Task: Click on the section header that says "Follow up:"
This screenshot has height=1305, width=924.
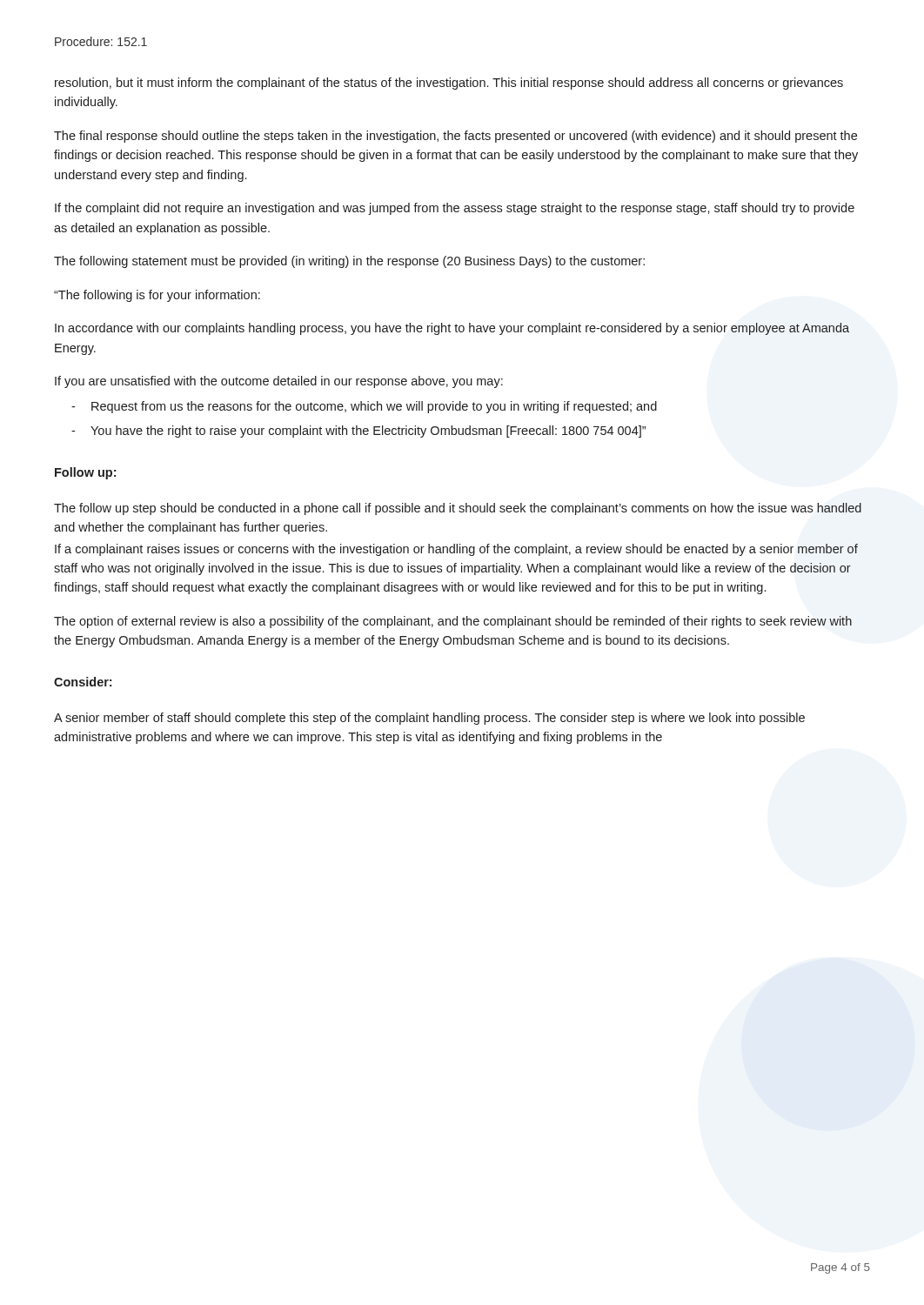Action: tap(85, 472)
